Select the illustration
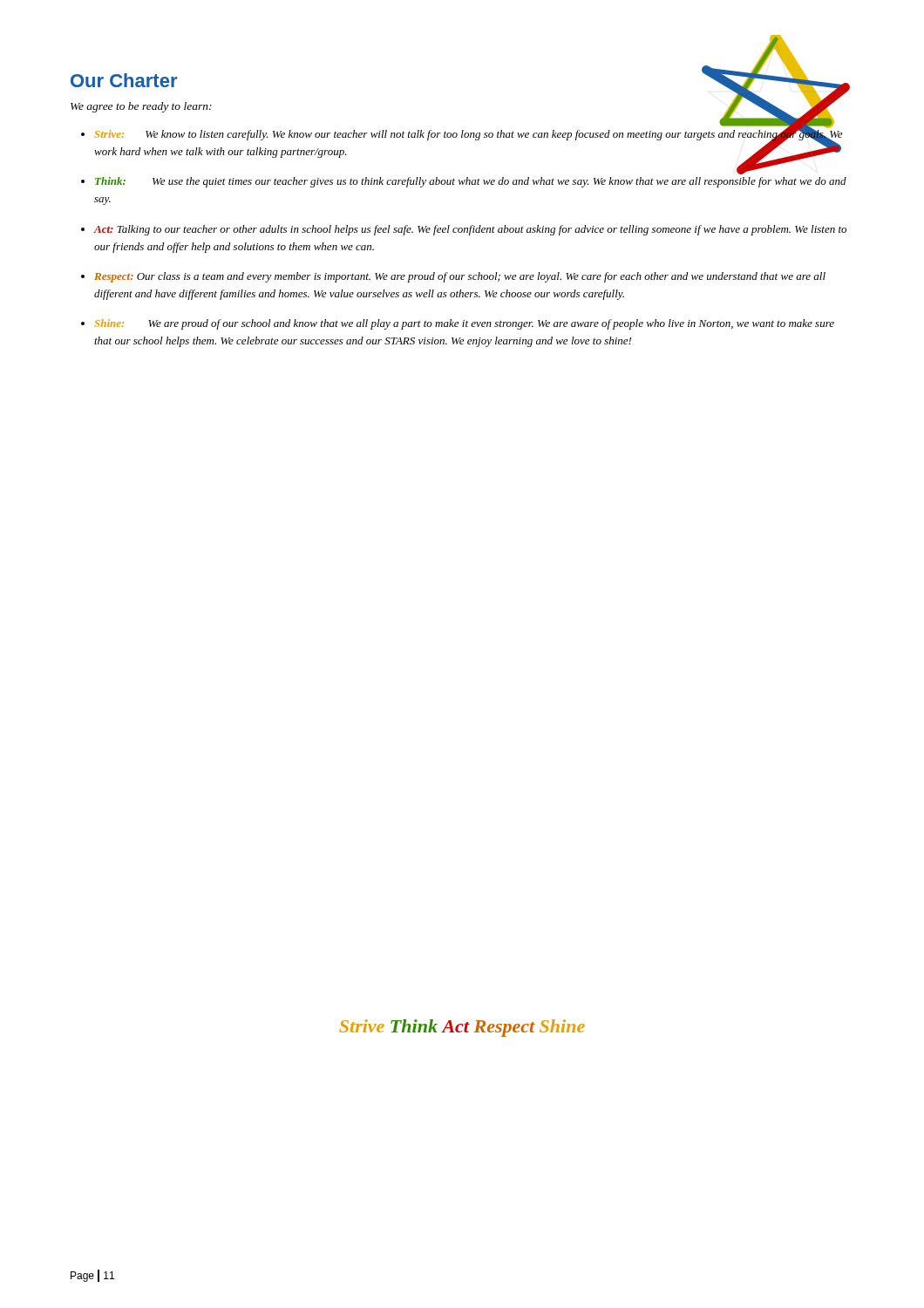924x1308 pixels. tap(776, 109)
